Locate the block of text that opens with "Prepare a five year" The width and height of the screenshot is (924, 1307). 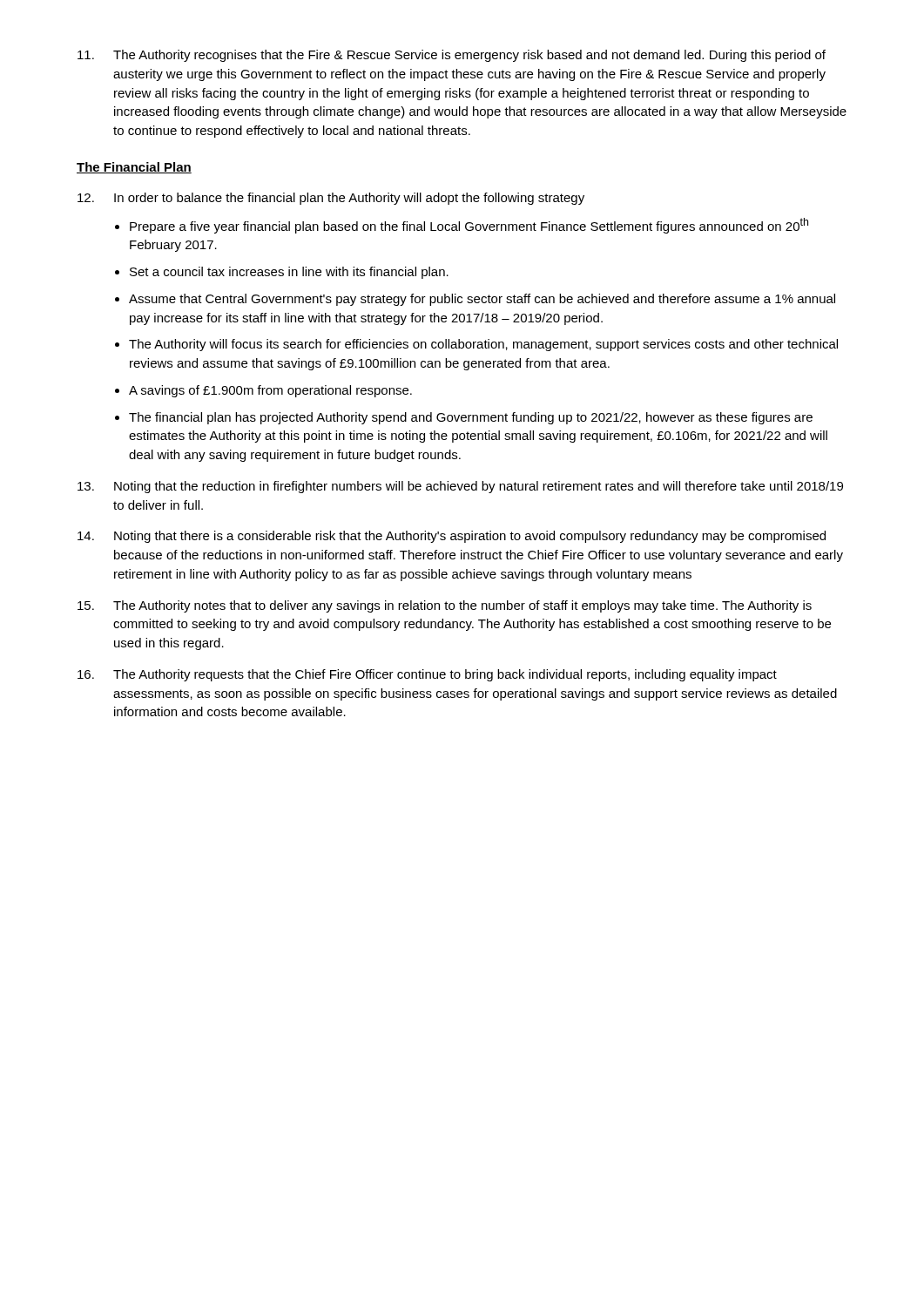(469, 234)
